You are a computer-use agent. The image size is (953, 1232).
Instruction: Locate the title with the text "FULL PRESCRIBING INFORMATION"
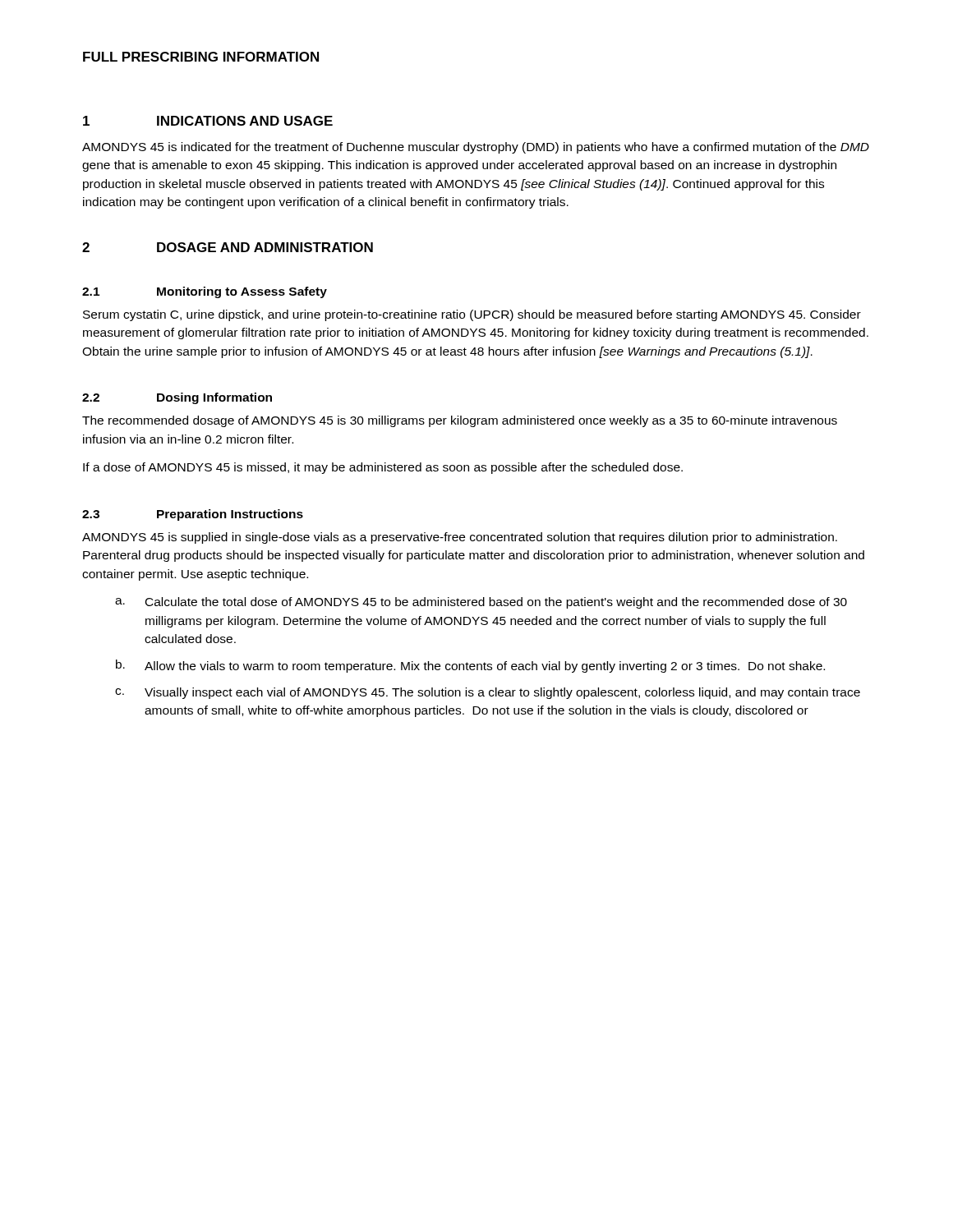tap(201, 57)
